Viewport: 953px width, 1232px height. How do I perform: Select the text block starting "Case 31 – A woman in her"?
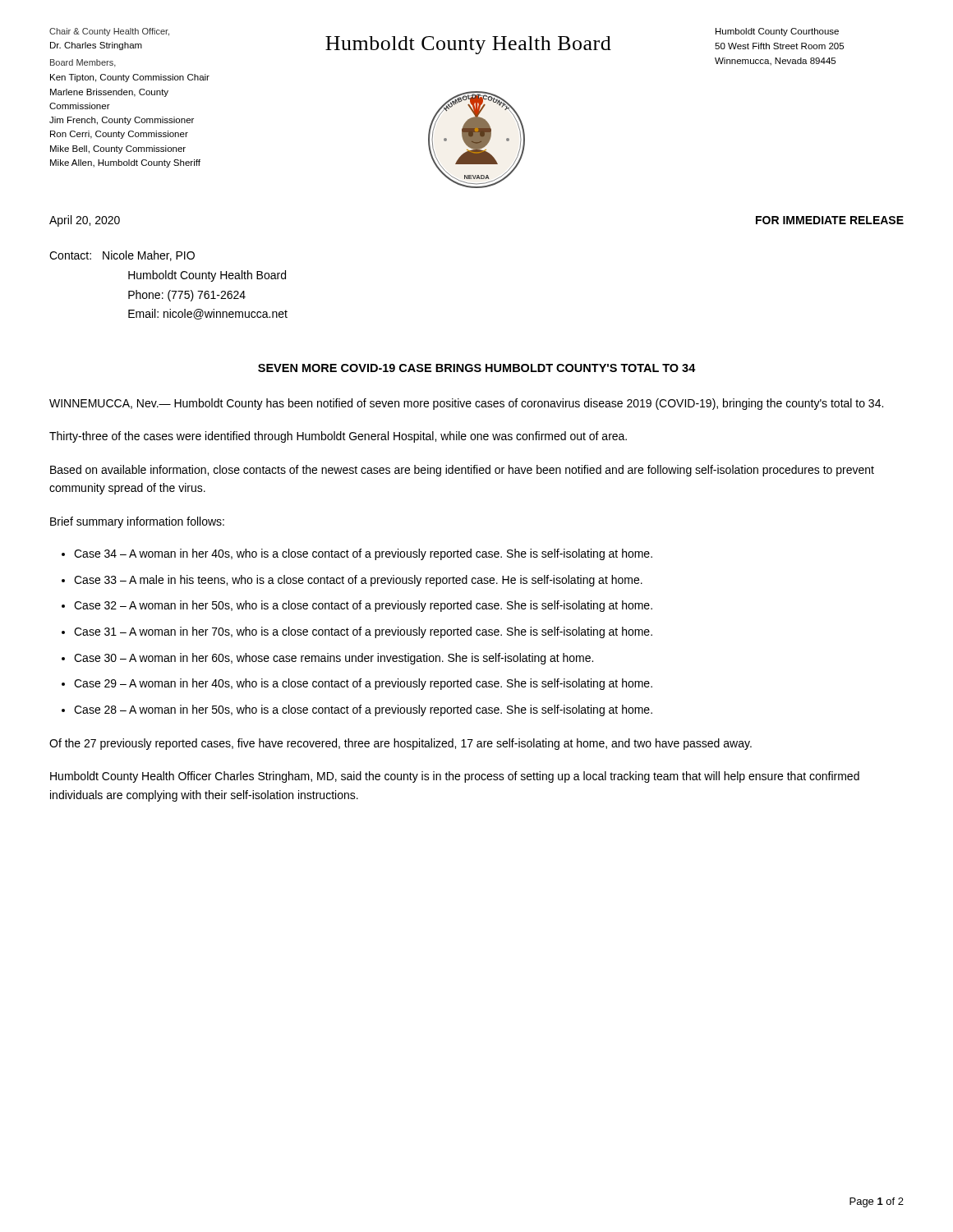pyautogui.click(x=364, y=632)
